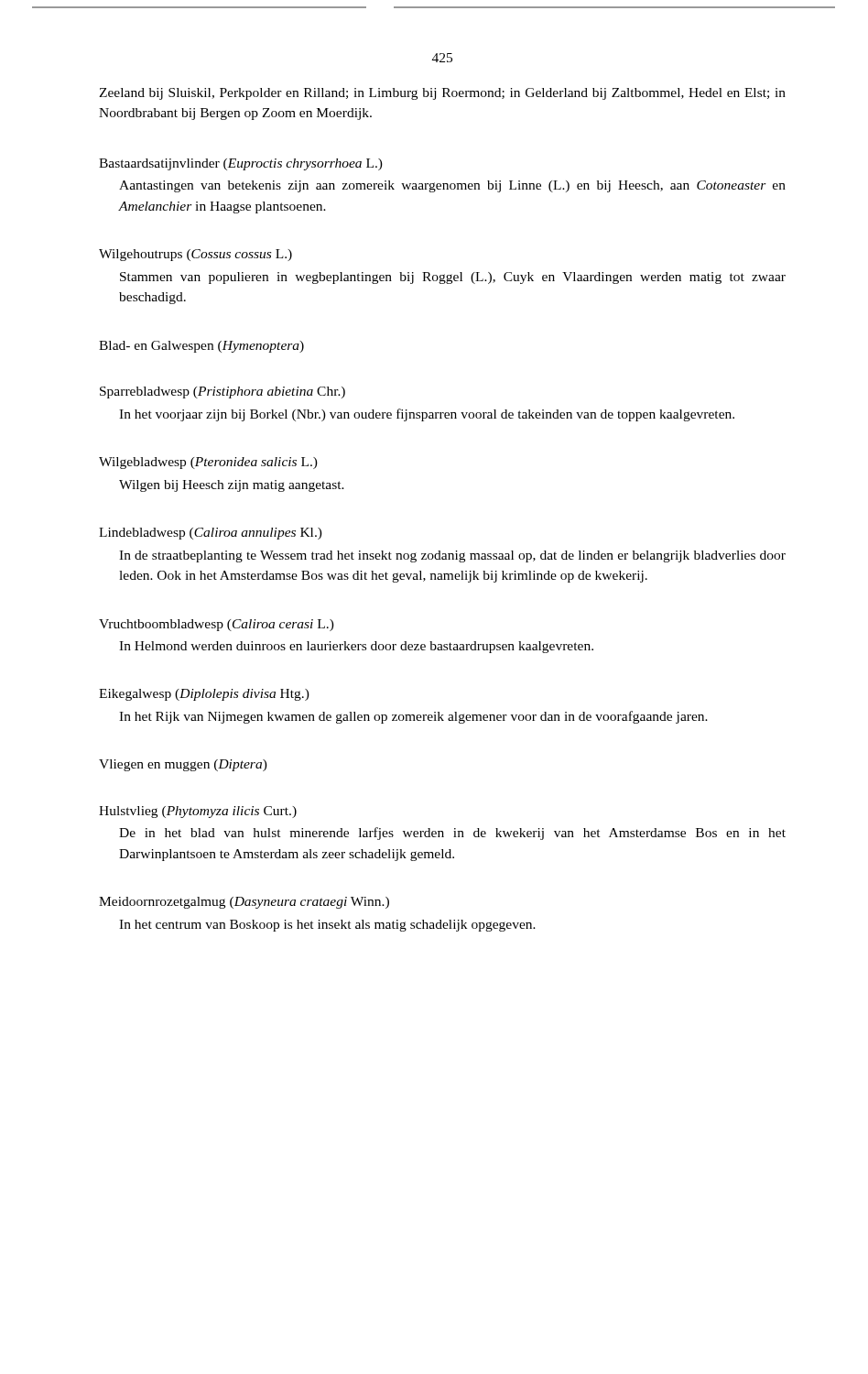This screenshot has width=868, height=1374.
Task: Locate the text block starting "Stammen van populieren in wegbeplantingen bij Roggel"
Action: pos(452,286)
